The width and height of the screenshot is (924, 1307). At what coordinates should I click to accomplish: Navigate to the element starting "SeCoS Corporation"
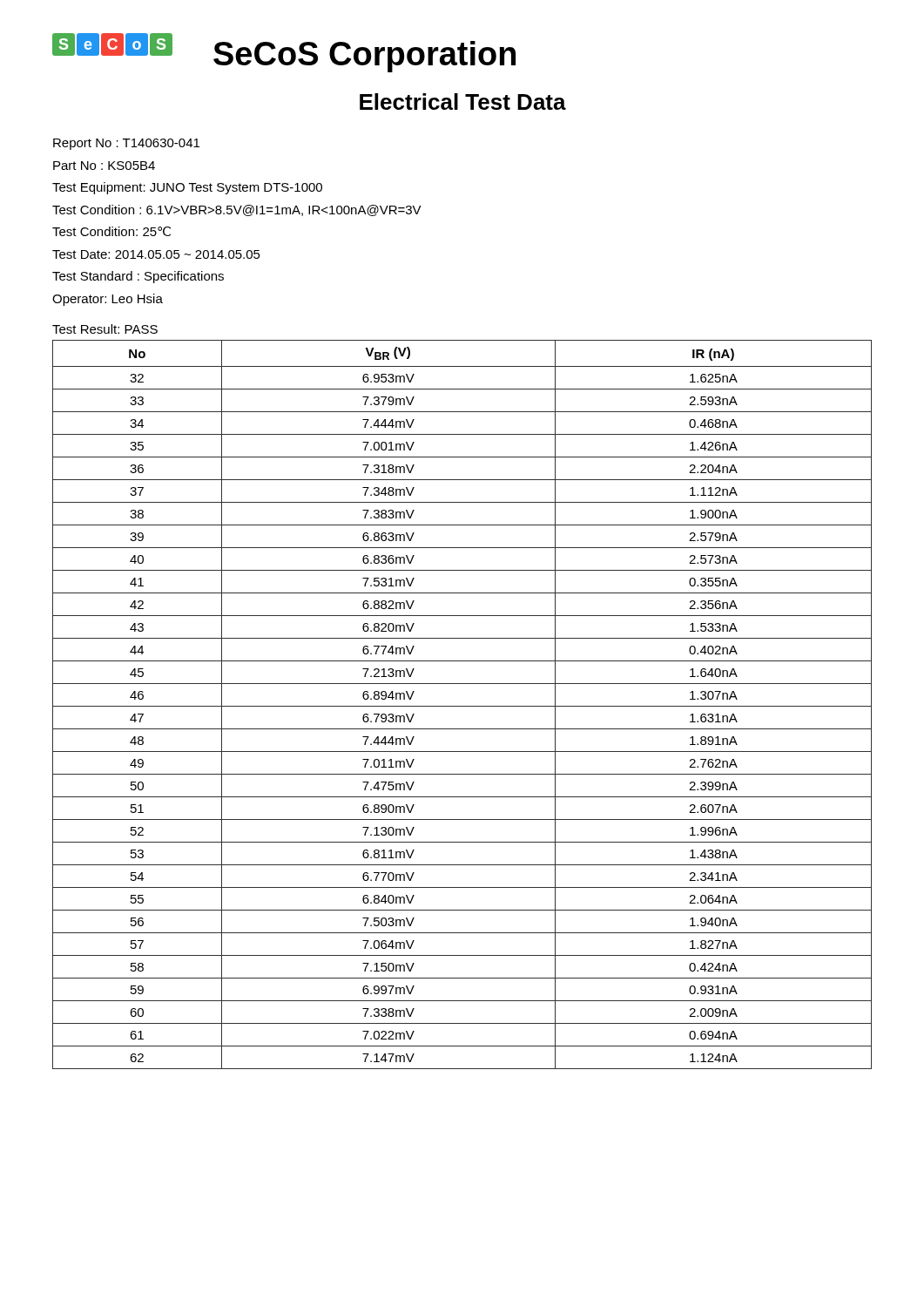(x=365, y=54)
